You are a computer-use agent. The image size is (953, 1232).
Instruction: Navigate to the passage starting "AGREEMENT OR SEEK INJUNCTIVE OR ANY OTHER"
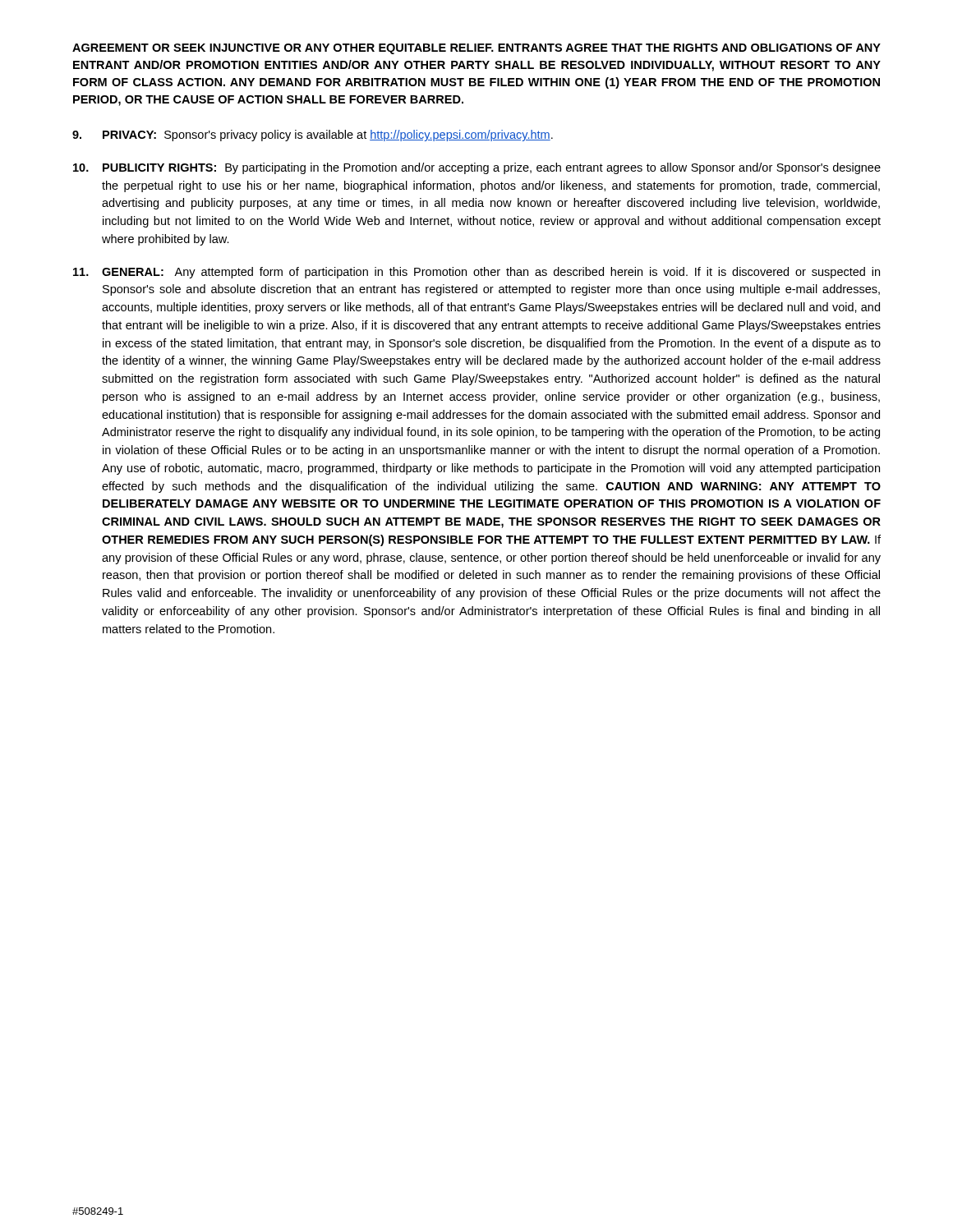(x=476, y=73)
